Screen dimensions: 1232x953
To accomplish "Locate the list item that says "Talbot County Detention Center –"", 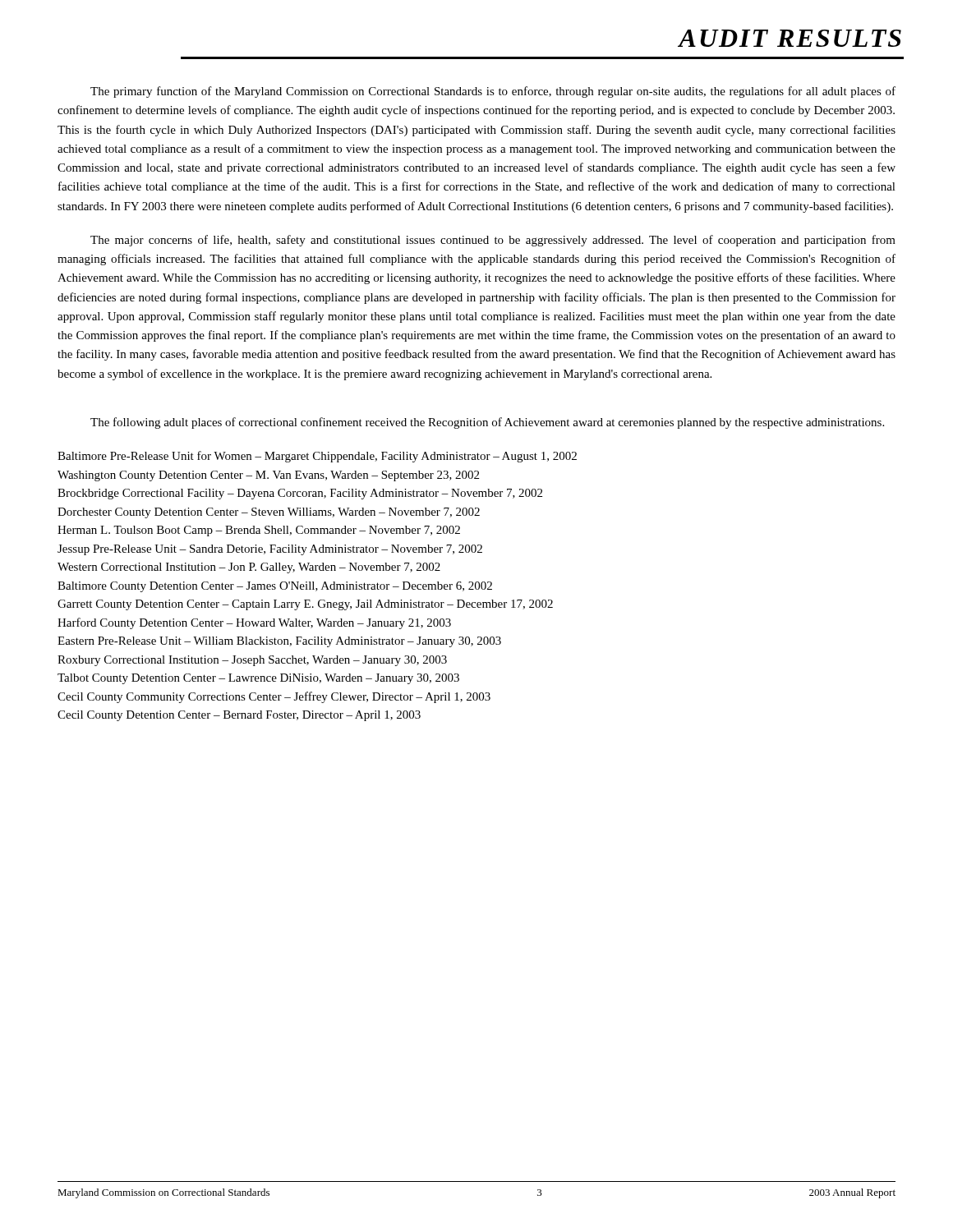I will 259,678.
